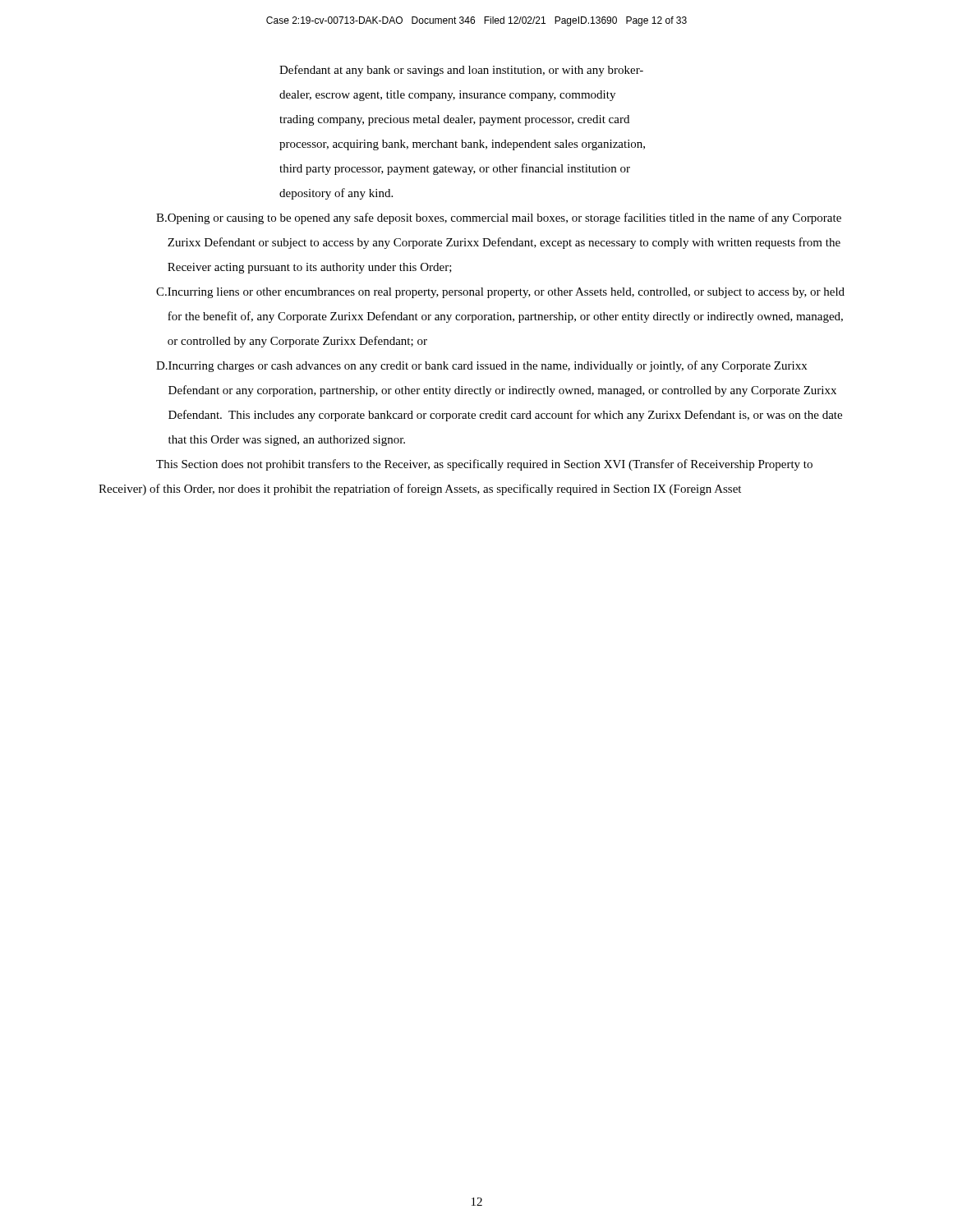Where is the passage that starts "This Section does"?
953x1232 pixels.
(x=456, y=476)
